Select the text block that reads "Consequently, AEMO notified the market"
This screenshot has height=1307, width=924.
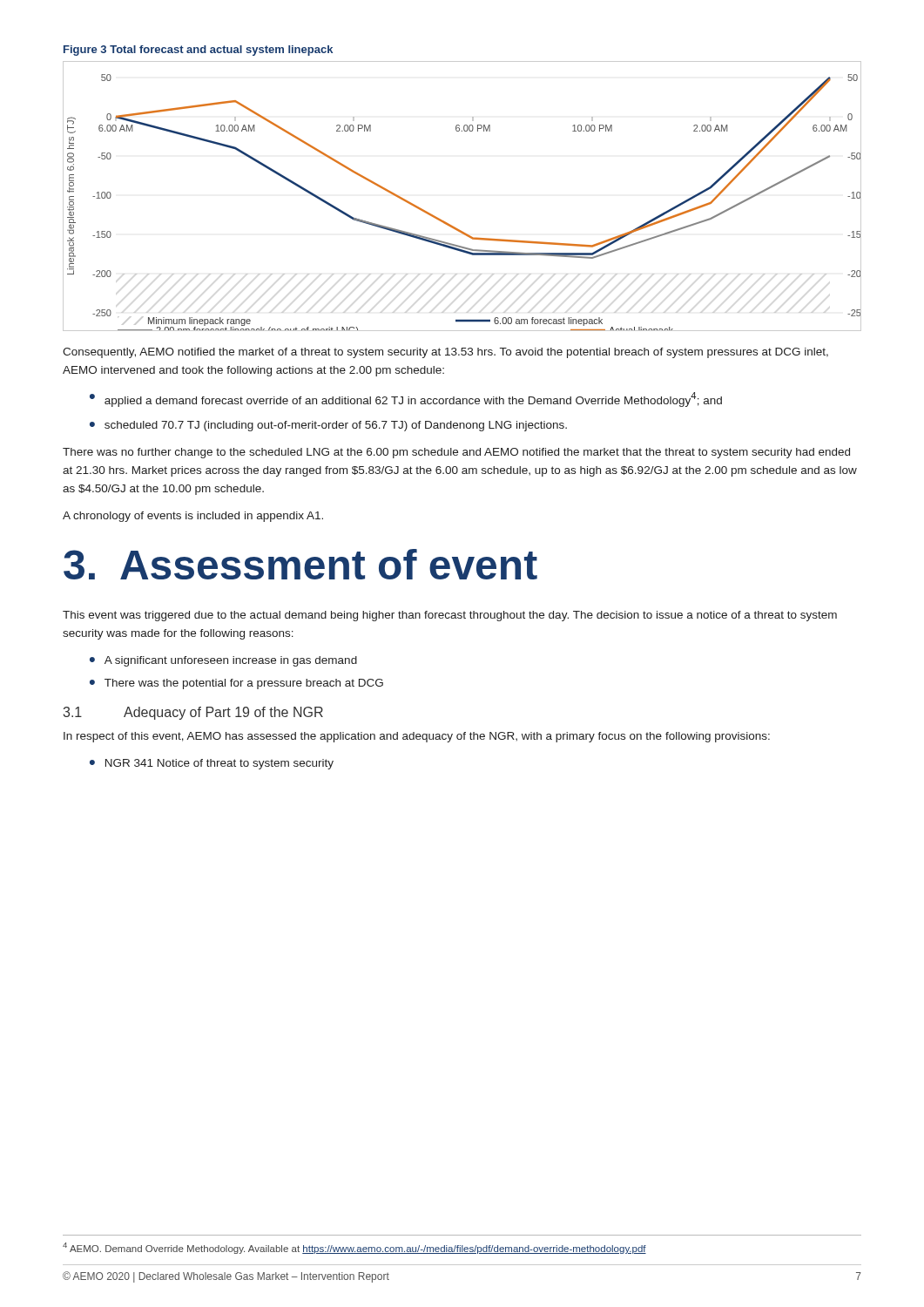pyautogui.click(x=446, y=361)
